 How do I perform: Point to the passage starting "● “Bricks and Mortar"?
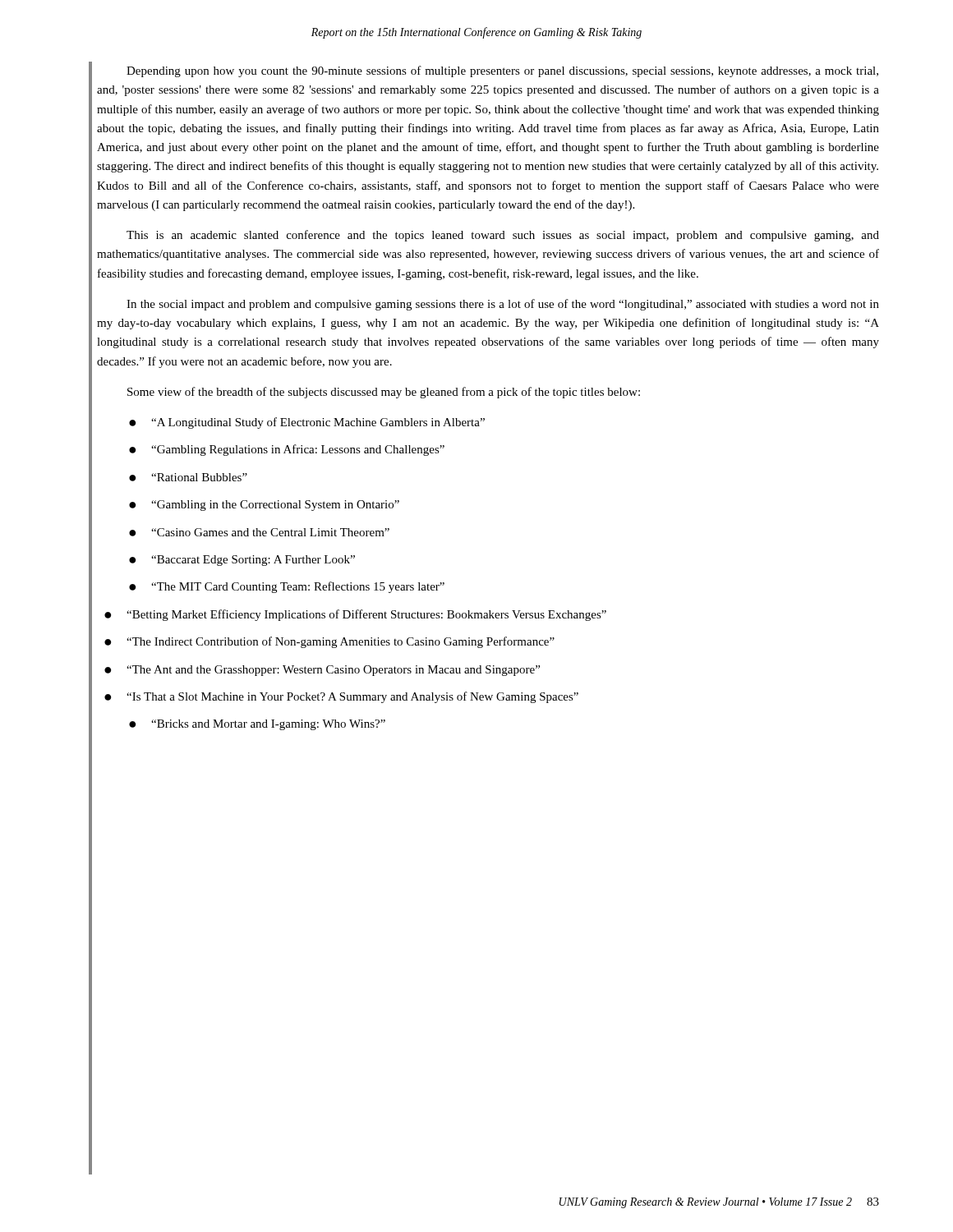[257, 725]
